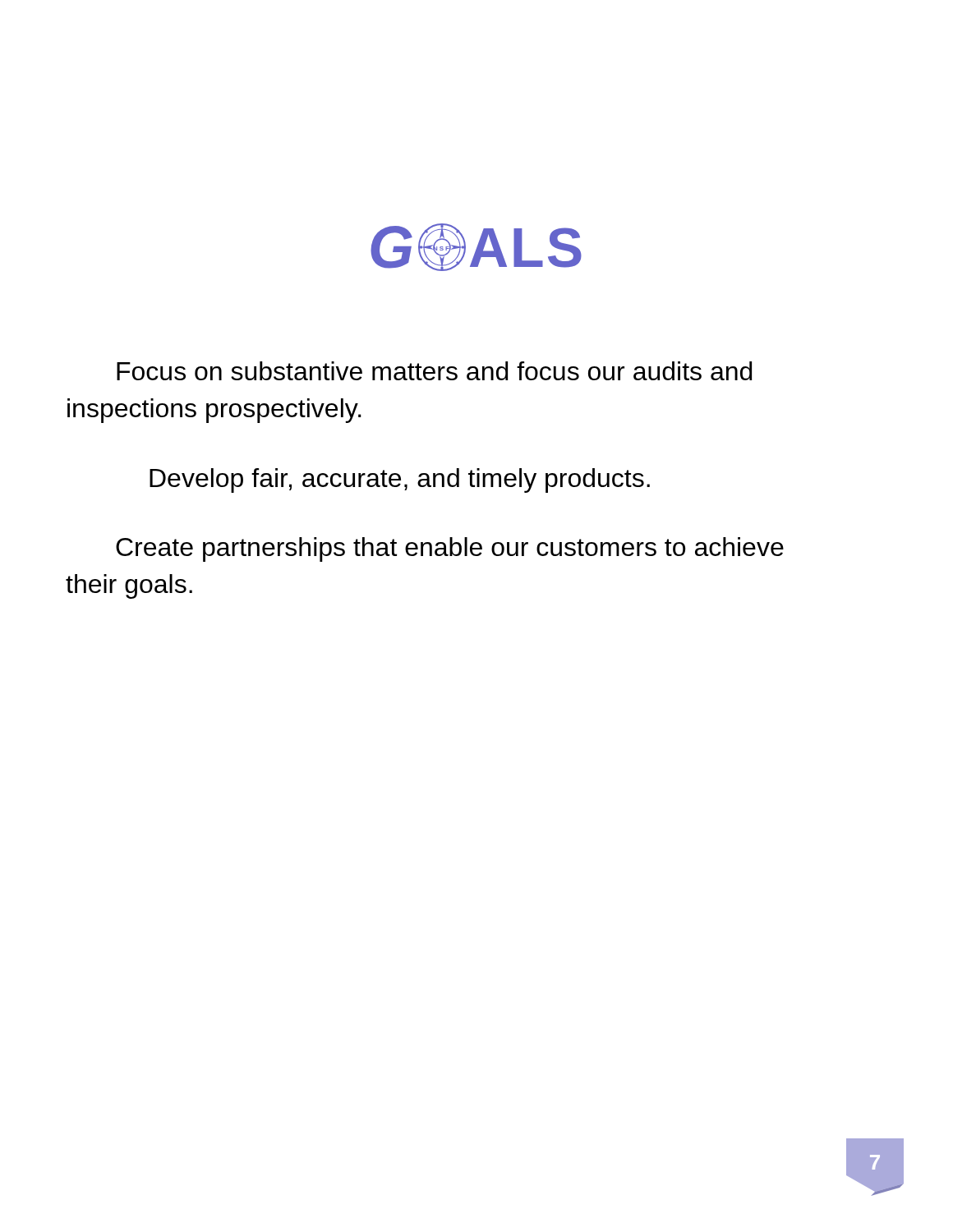The height and width of the screenshot is (1232, 953).
Task: Point to the block beginning "Create partnerships that enable our customers to achieve"
Action: tap(425, 566)
